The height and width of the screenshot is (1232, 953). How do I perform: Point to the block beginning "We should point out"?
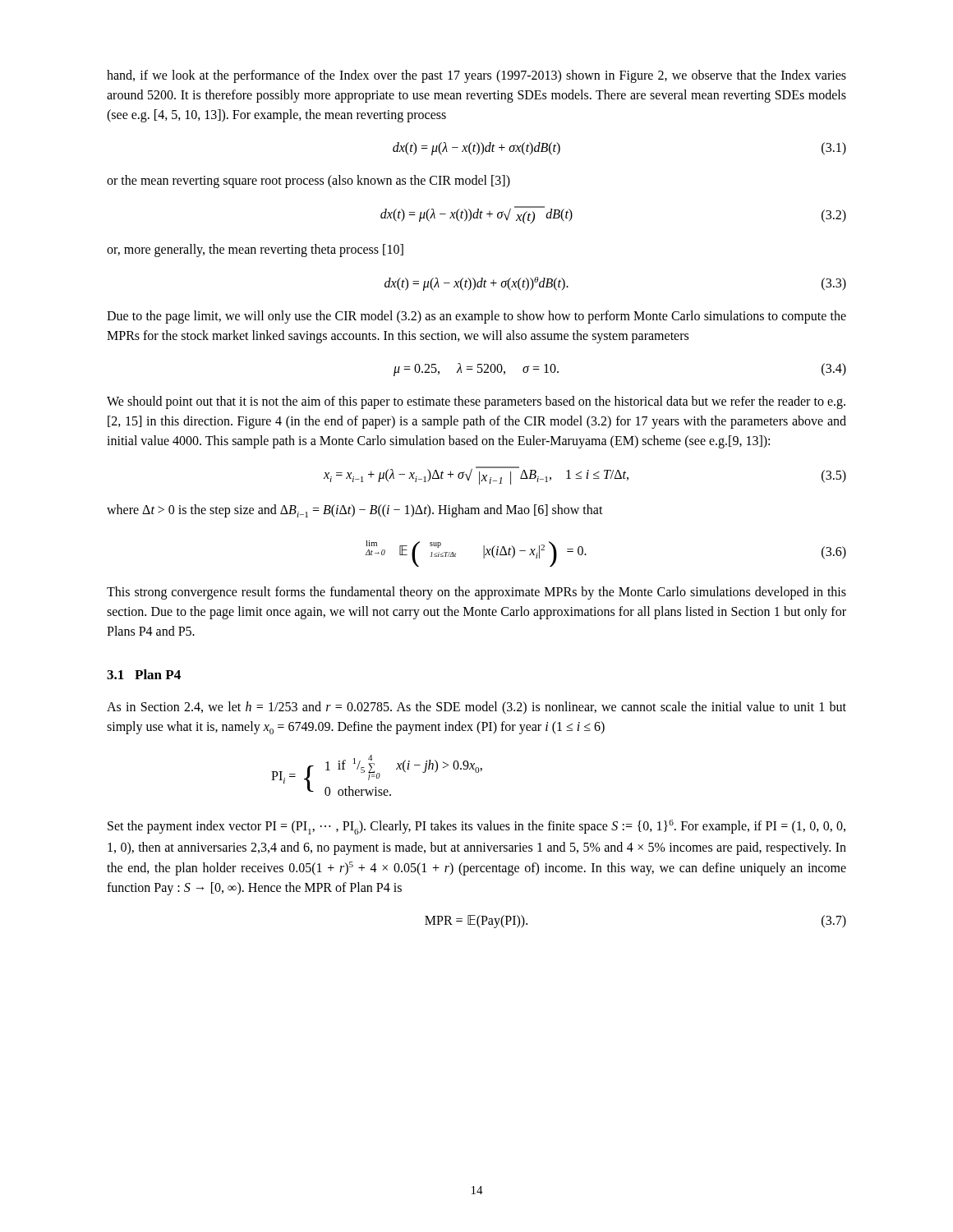tap(476, 421)
